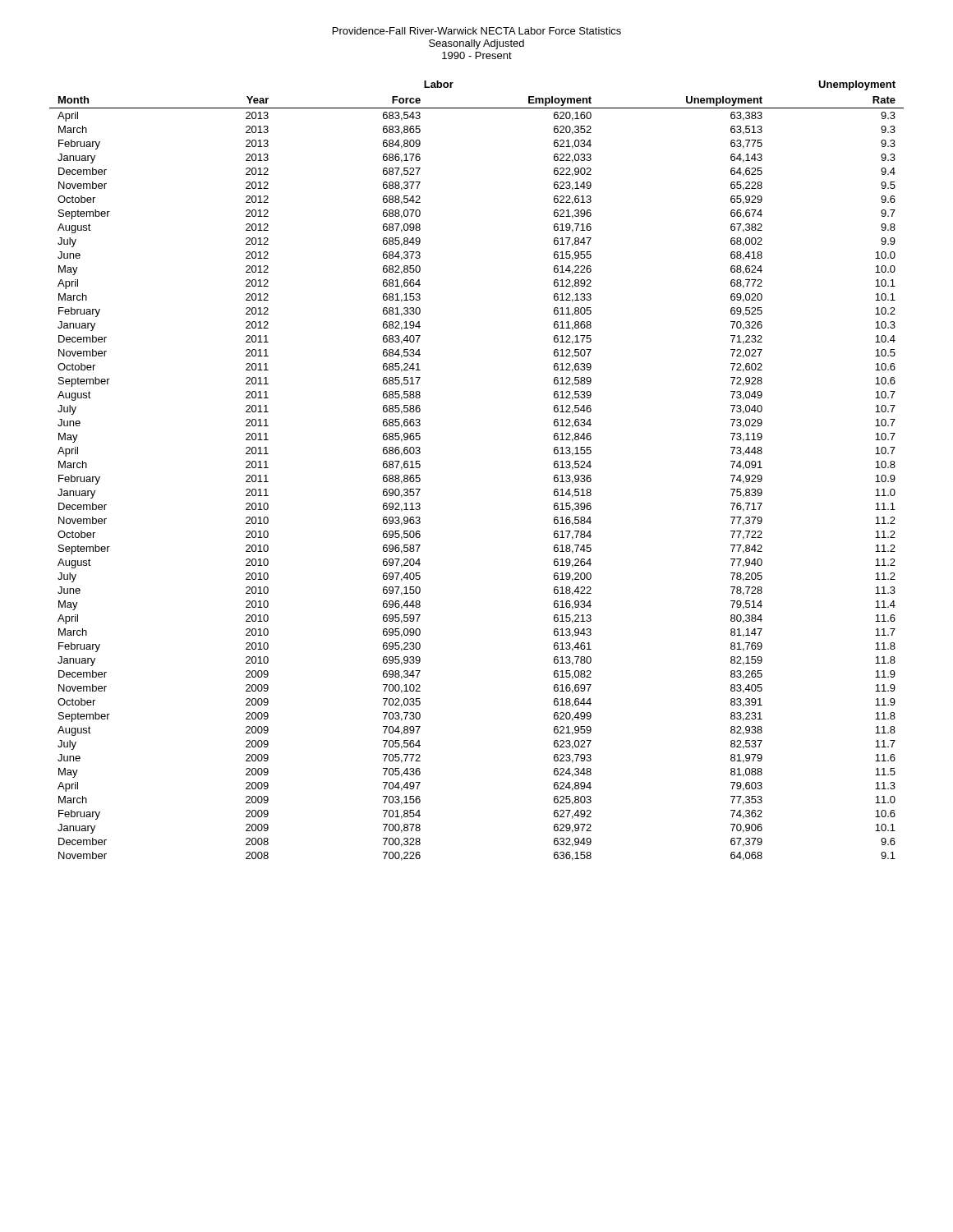Click on the table containing "620,160"
The height and width of the screenshot is (1232, 953).
tap(476, 469)
